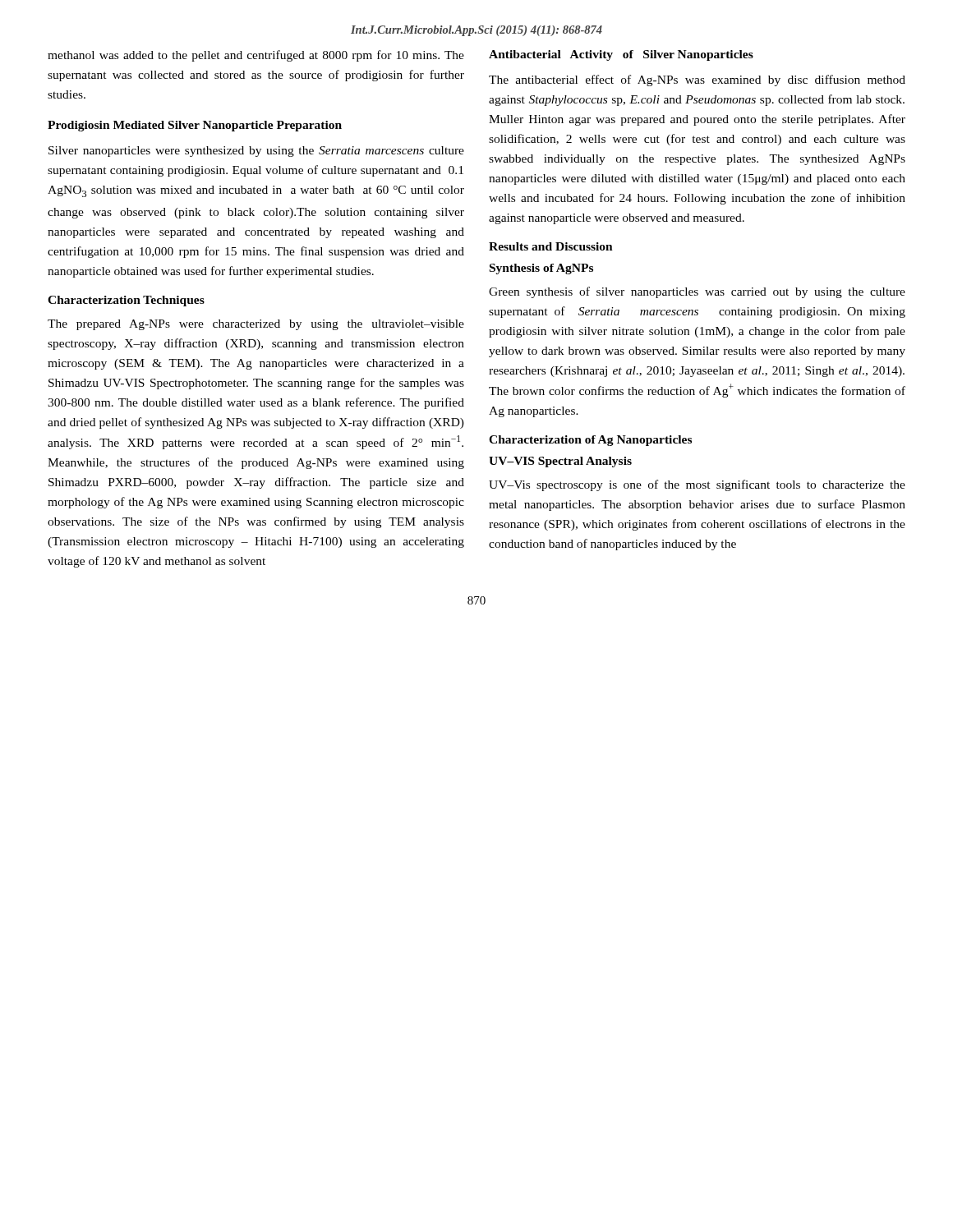The height and width of the screenshot is (1232, 953).
Task: Where is the section header that starts "Antibacterial Activity of"?
Action: tap(621, 54)
